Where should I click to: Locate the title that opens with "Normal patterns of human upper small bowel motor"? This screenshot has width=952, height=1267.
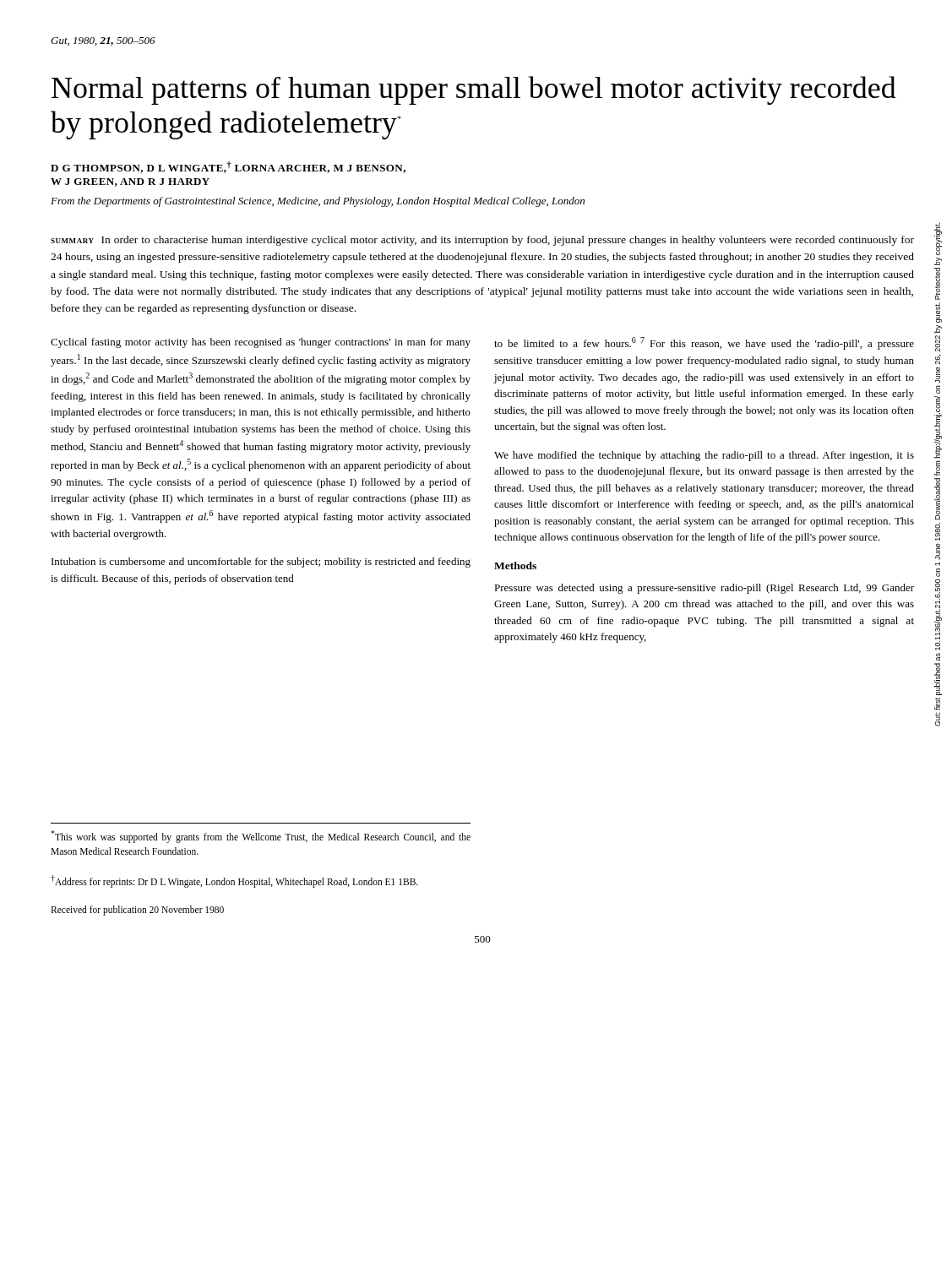point(473,105)
